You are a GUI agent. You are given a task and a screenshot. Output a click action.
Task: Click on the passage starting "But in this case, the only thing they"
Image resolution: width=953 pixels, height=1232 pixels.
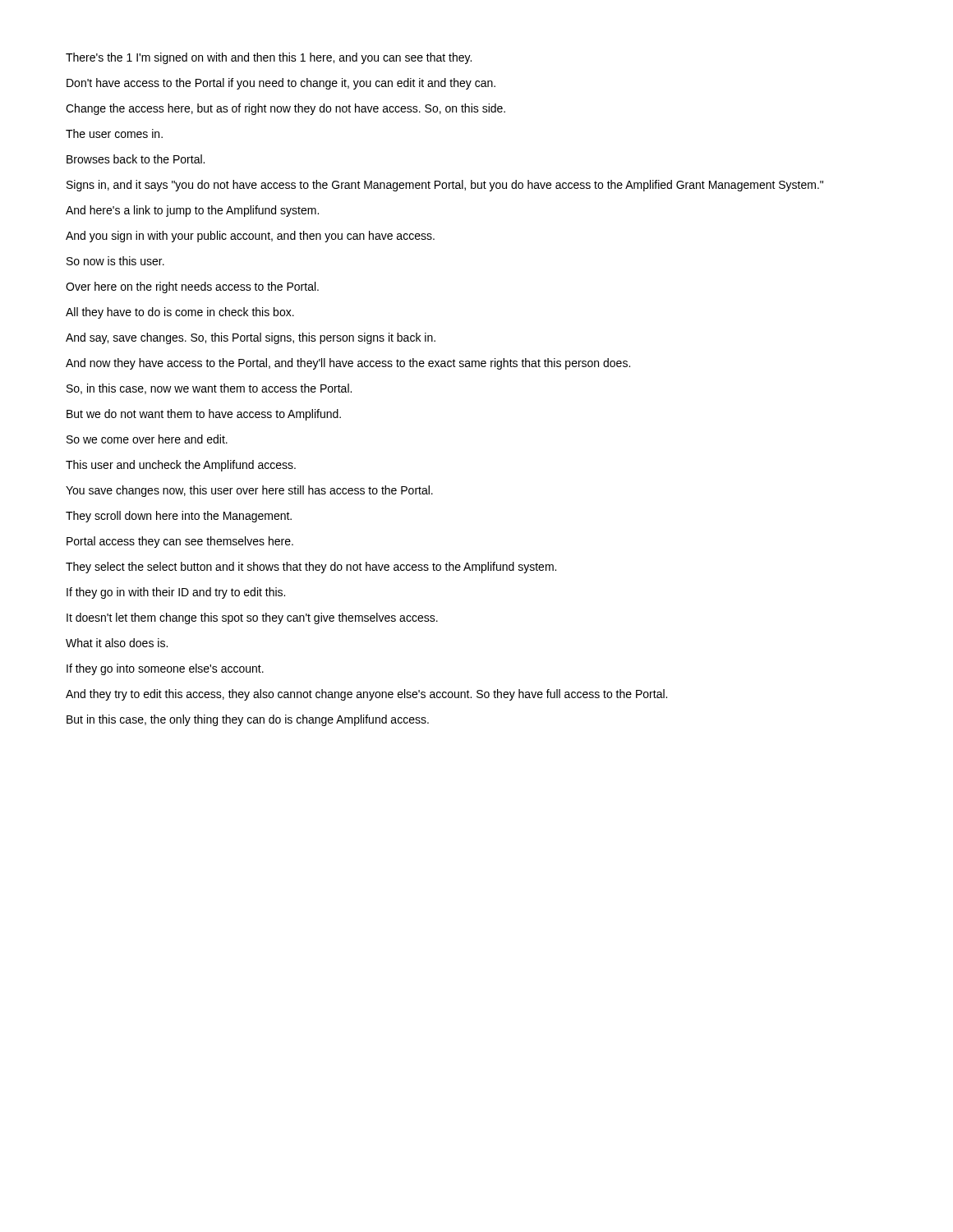click(248, 719)
